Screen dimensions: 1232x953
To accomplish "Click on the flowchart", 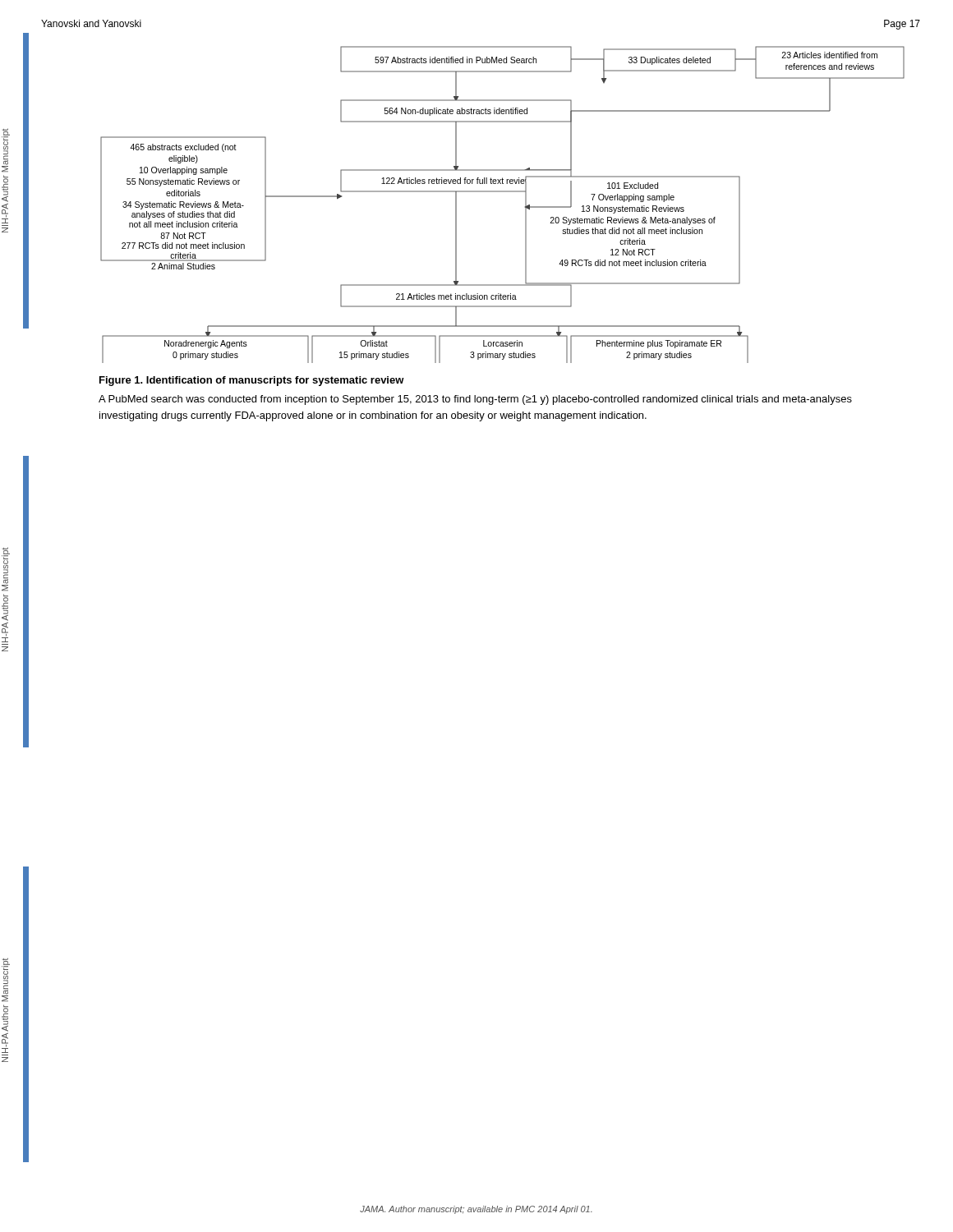I will (x=513, y=204).
